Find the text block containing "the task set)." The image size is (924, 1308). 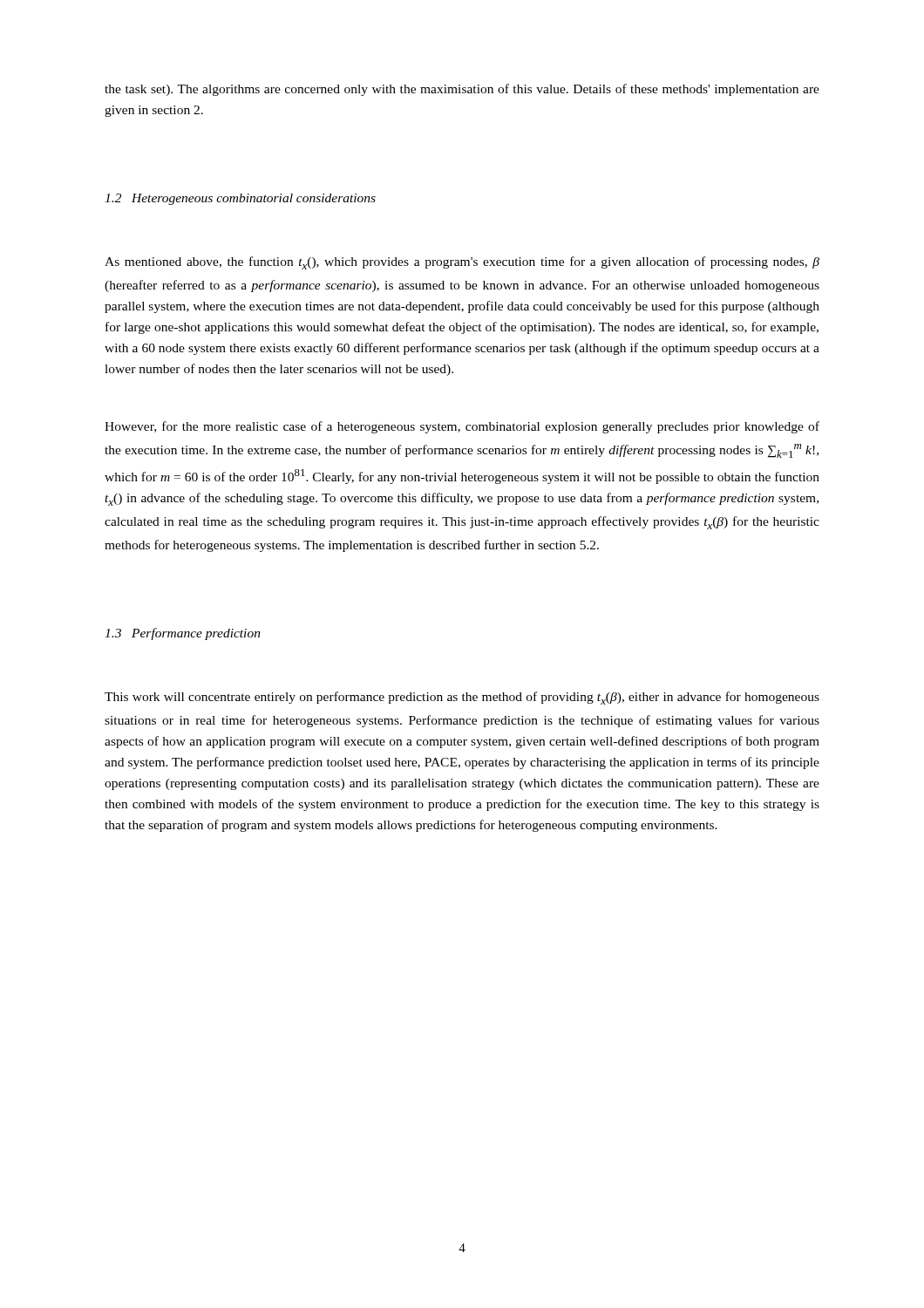462,99
